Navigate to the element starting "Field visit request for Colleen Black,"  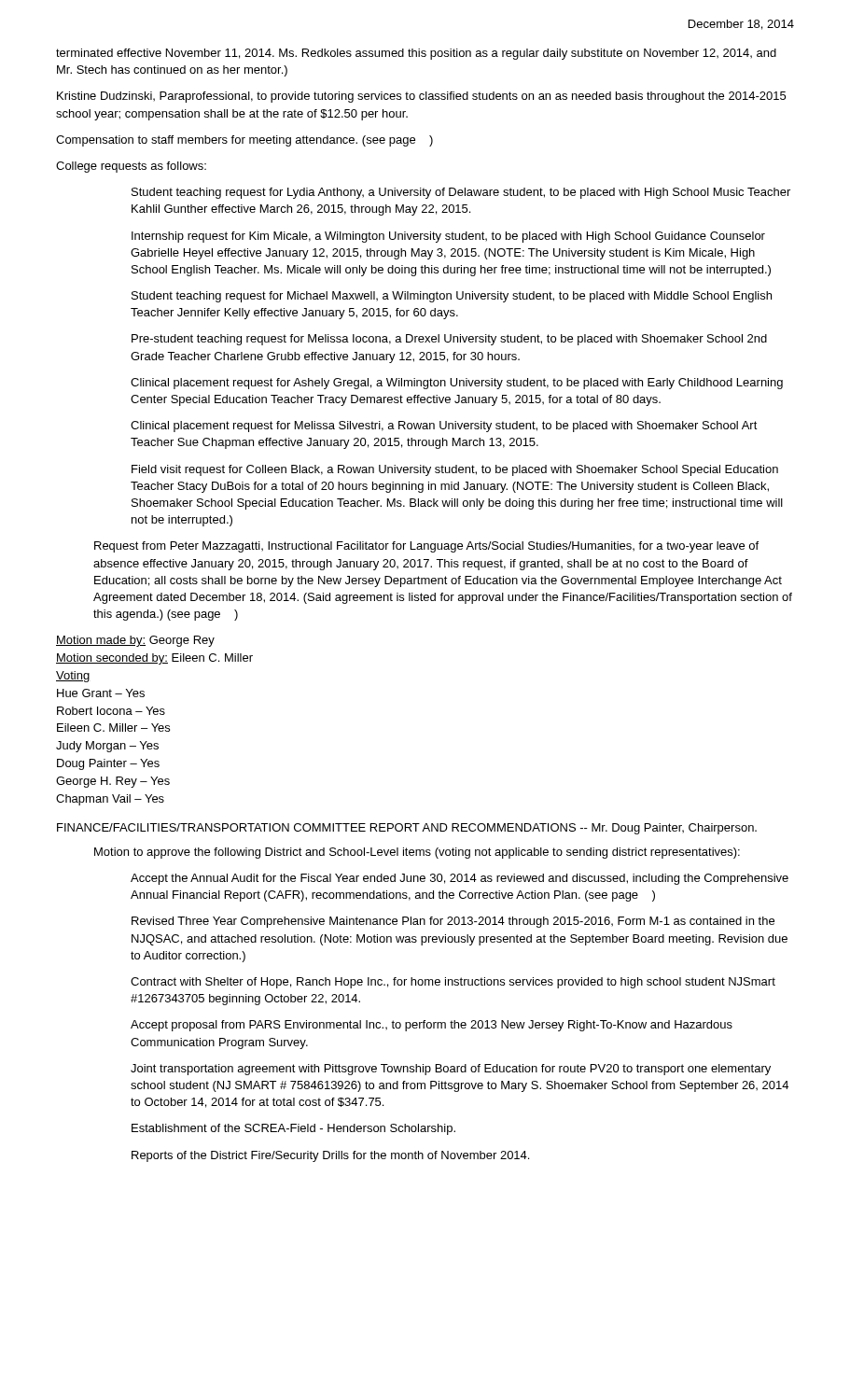457,494
